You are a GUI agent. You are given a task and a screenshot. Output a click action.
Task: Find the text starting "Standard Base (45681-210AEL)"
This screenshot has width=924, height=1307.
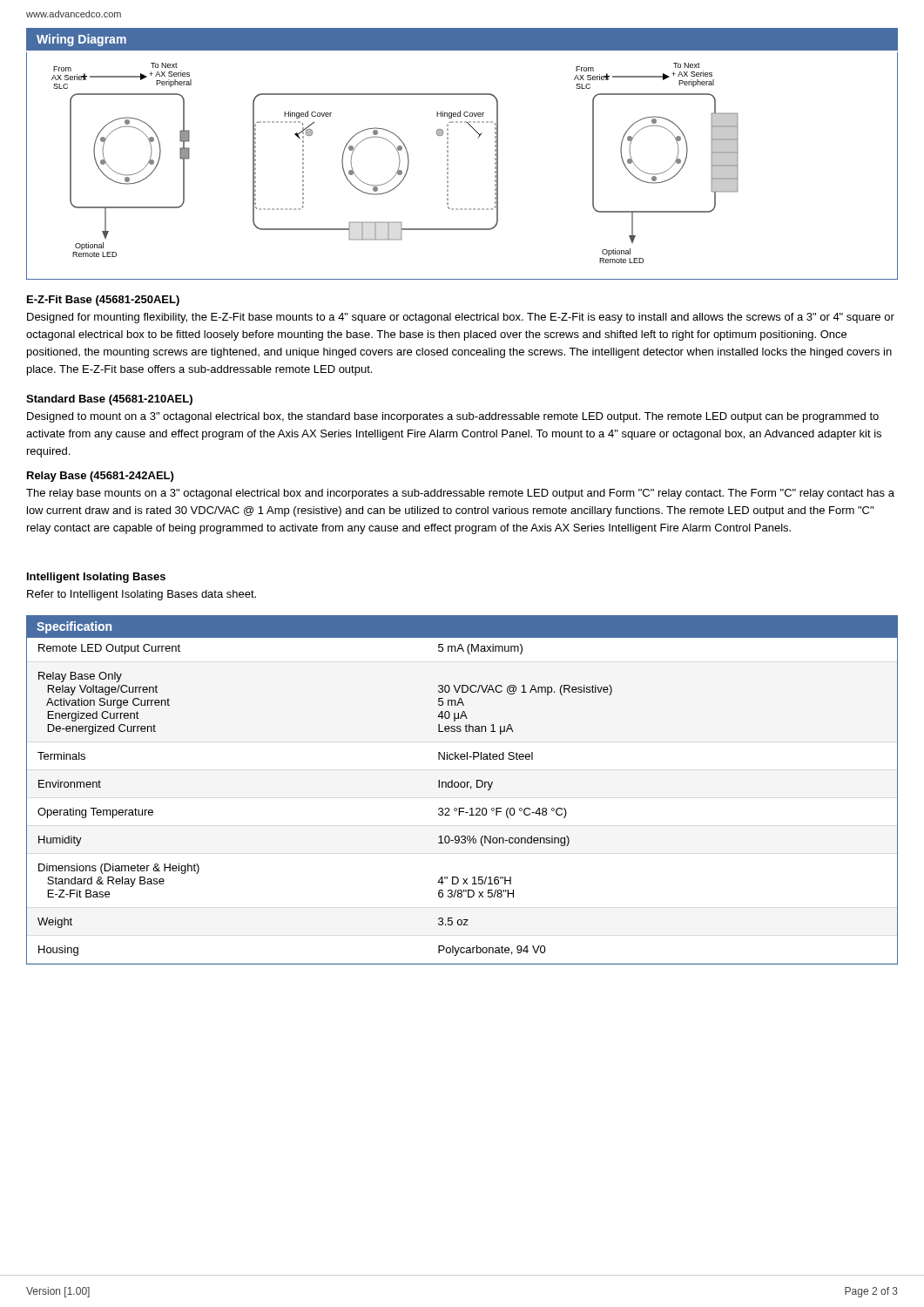pyautogui.click(x=110, y=399)
